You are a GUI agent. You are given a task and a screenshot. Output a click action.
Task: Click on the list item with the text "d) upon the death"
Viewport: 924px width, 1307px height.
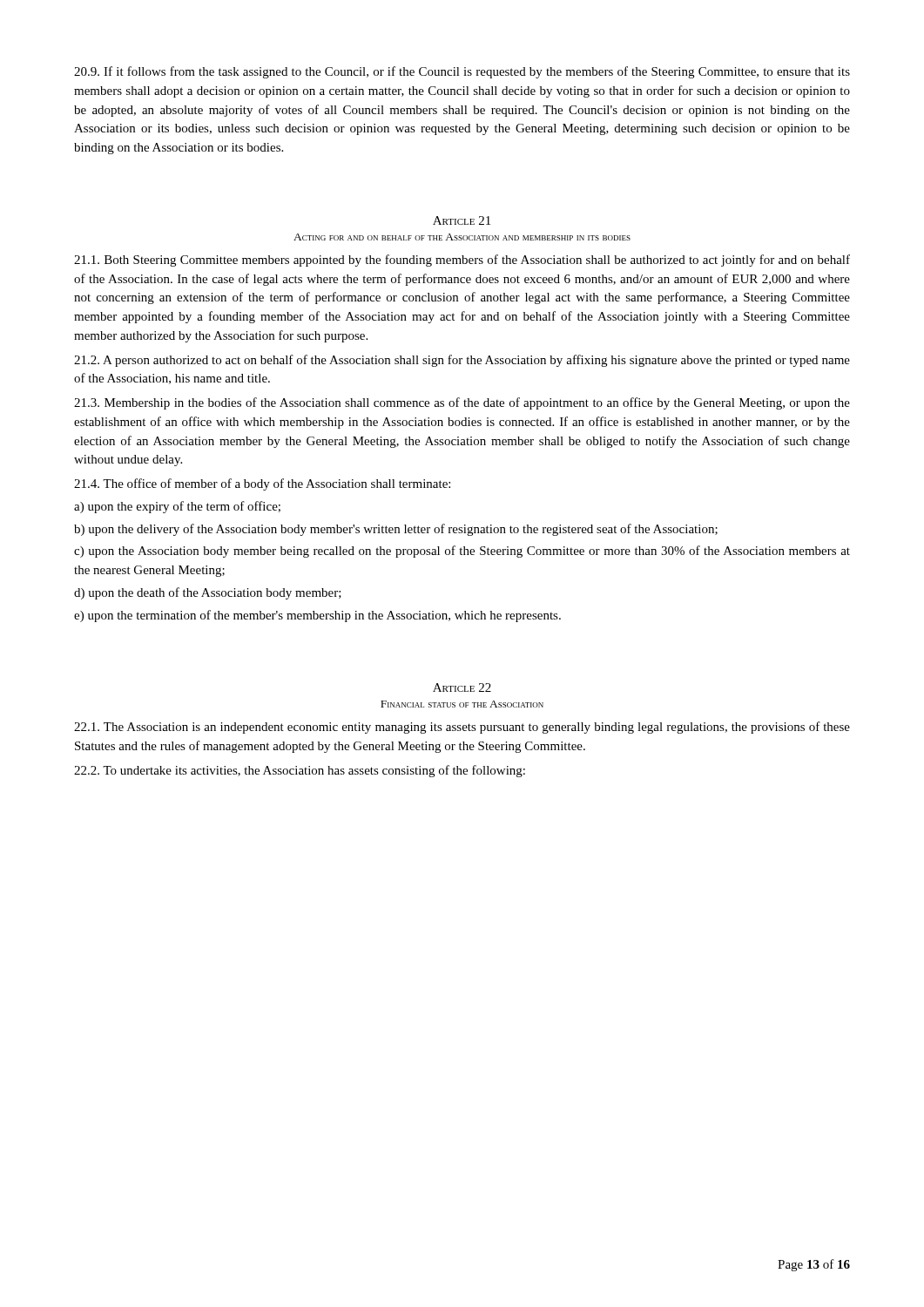point(208,592)
